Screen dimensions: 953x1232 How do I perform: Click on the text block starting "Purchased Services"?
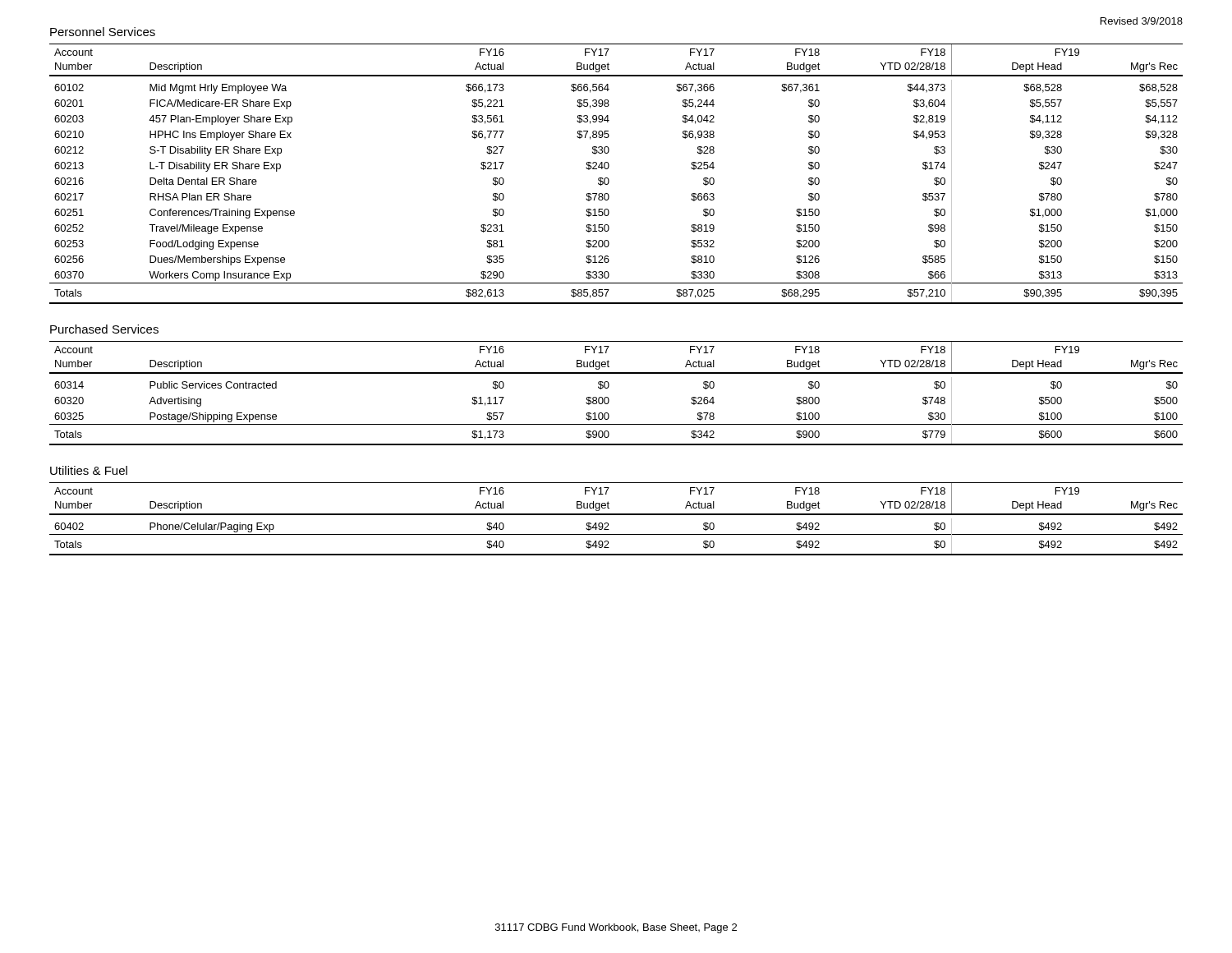104,329
